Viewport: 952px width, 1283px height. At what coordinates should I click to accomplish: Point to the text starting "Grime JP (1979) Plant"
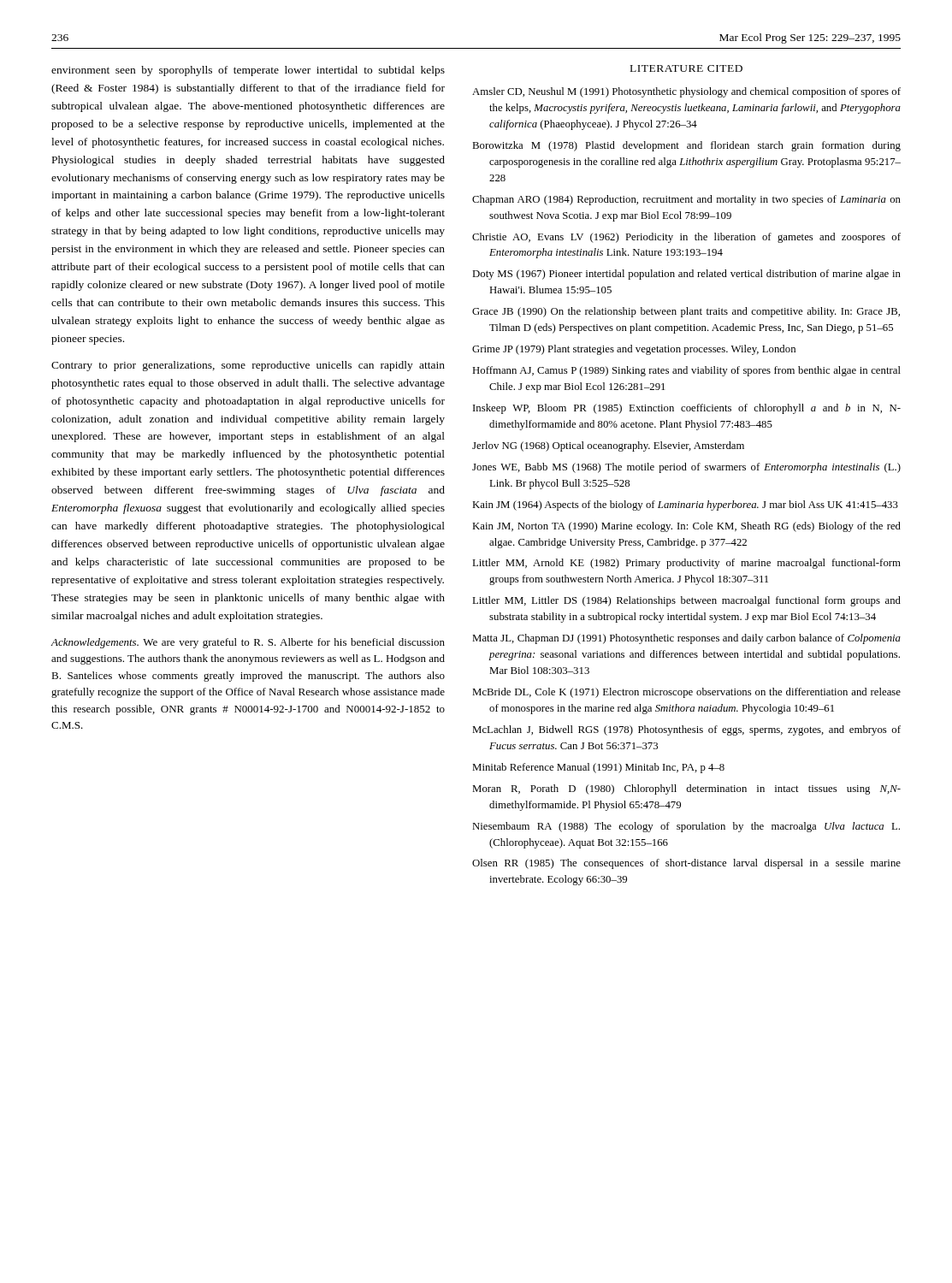tap(634, 349)
